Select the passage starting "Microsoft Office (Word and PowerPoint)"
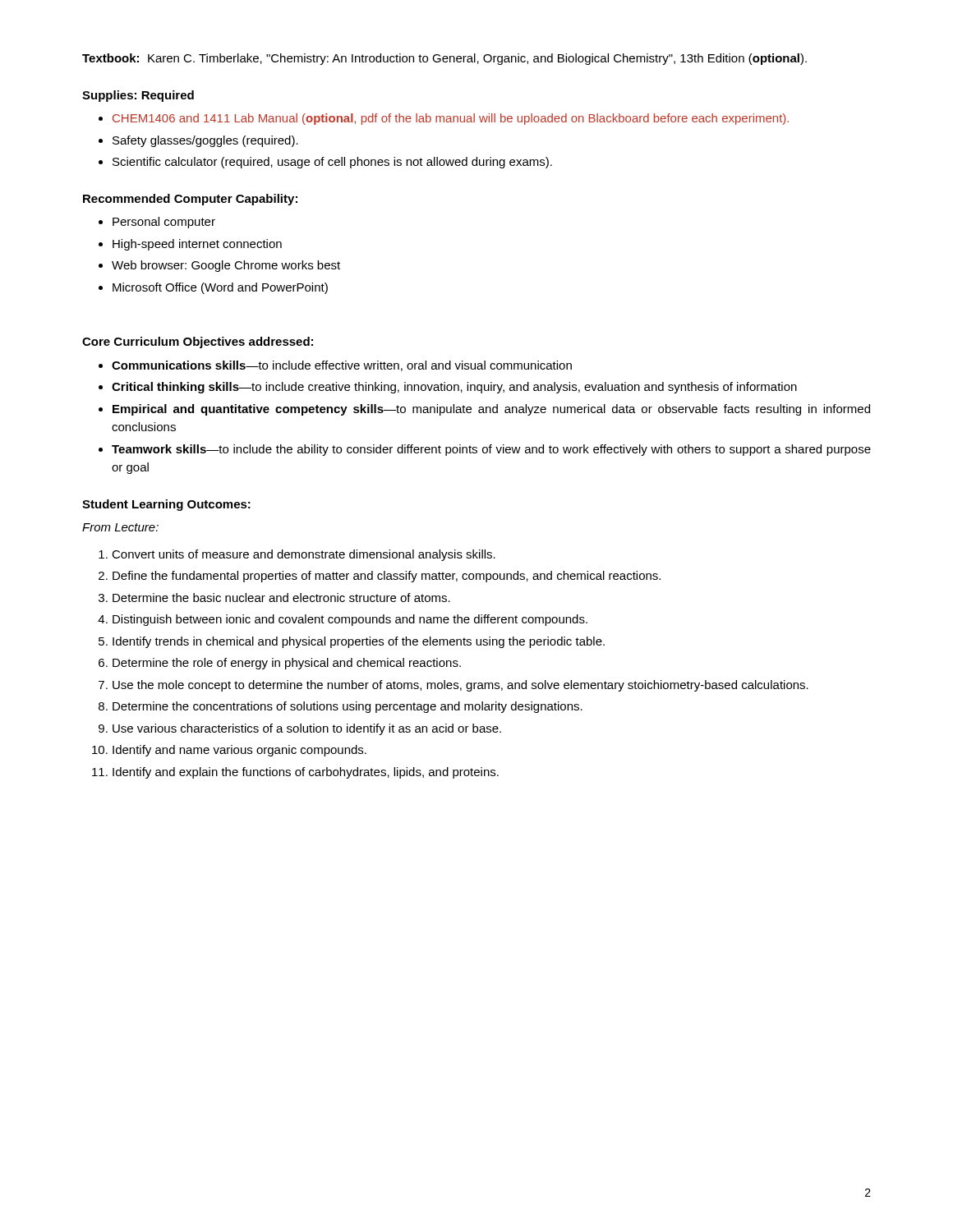 pos(220,287)
